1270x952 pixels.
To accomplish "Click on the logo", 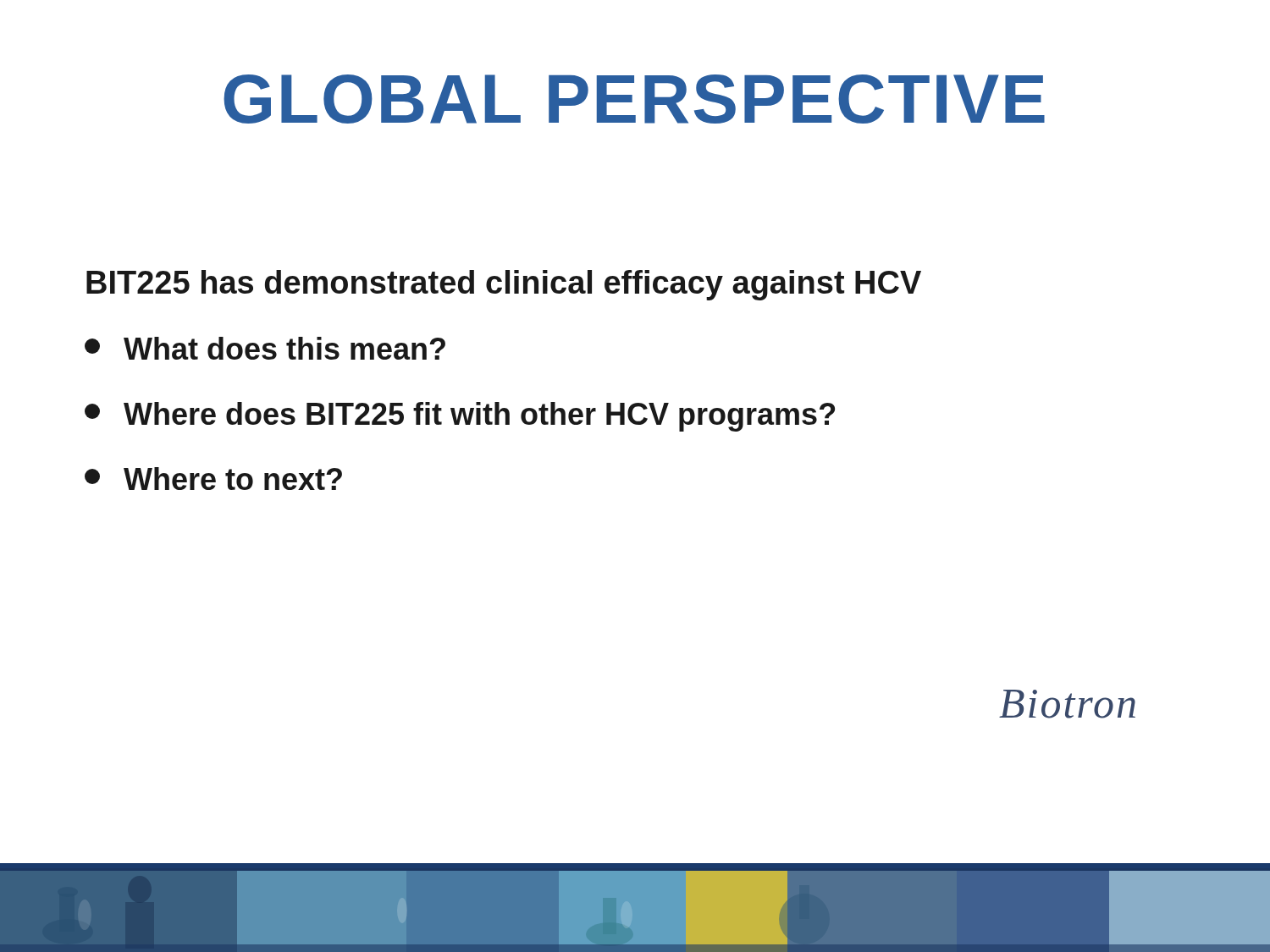I will coord(1101,702).
